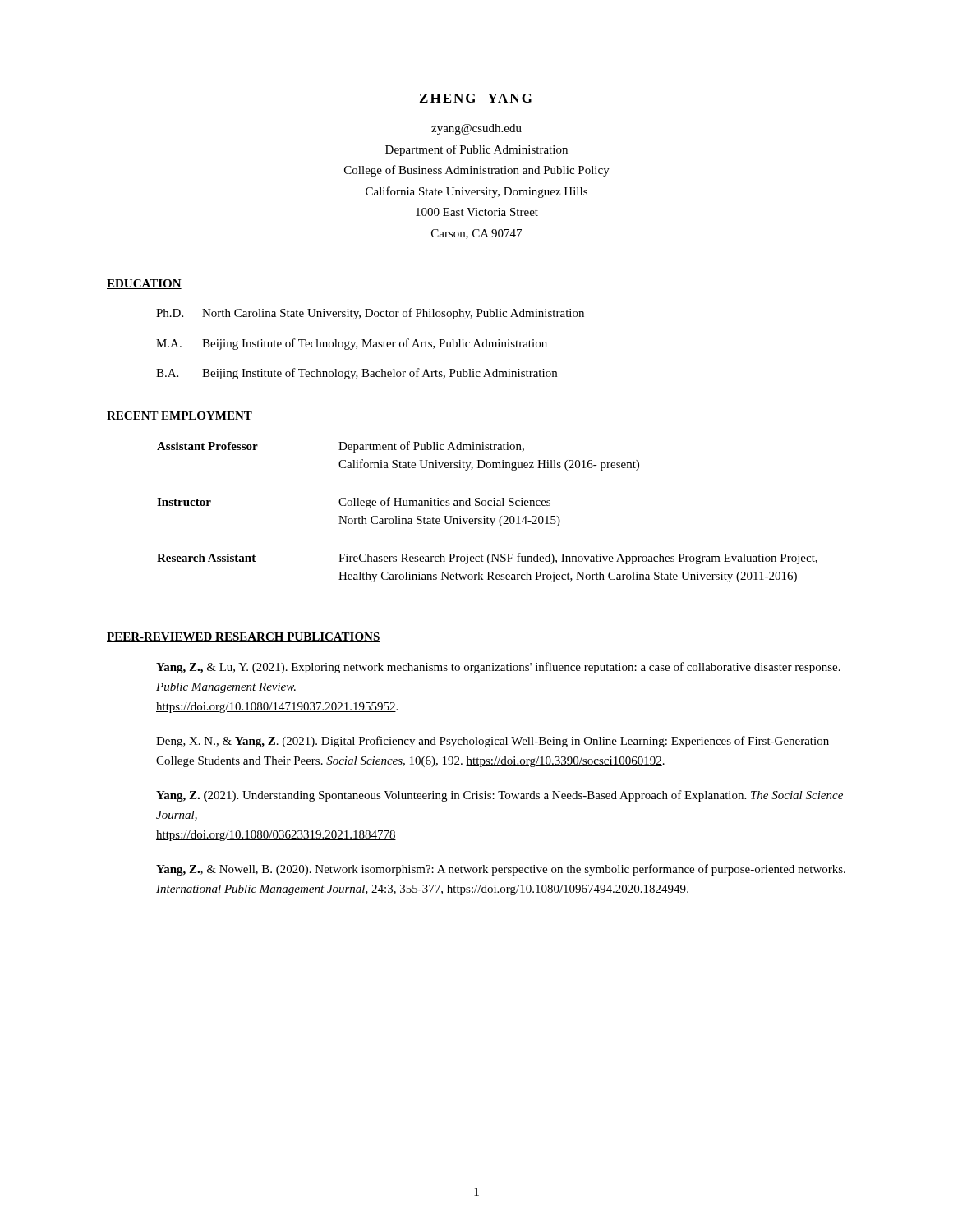953x1232 pixels.
Task: Click the passage that begins "Ph.D. North Carolina State University, Doctor"
Action: [370, 313]
